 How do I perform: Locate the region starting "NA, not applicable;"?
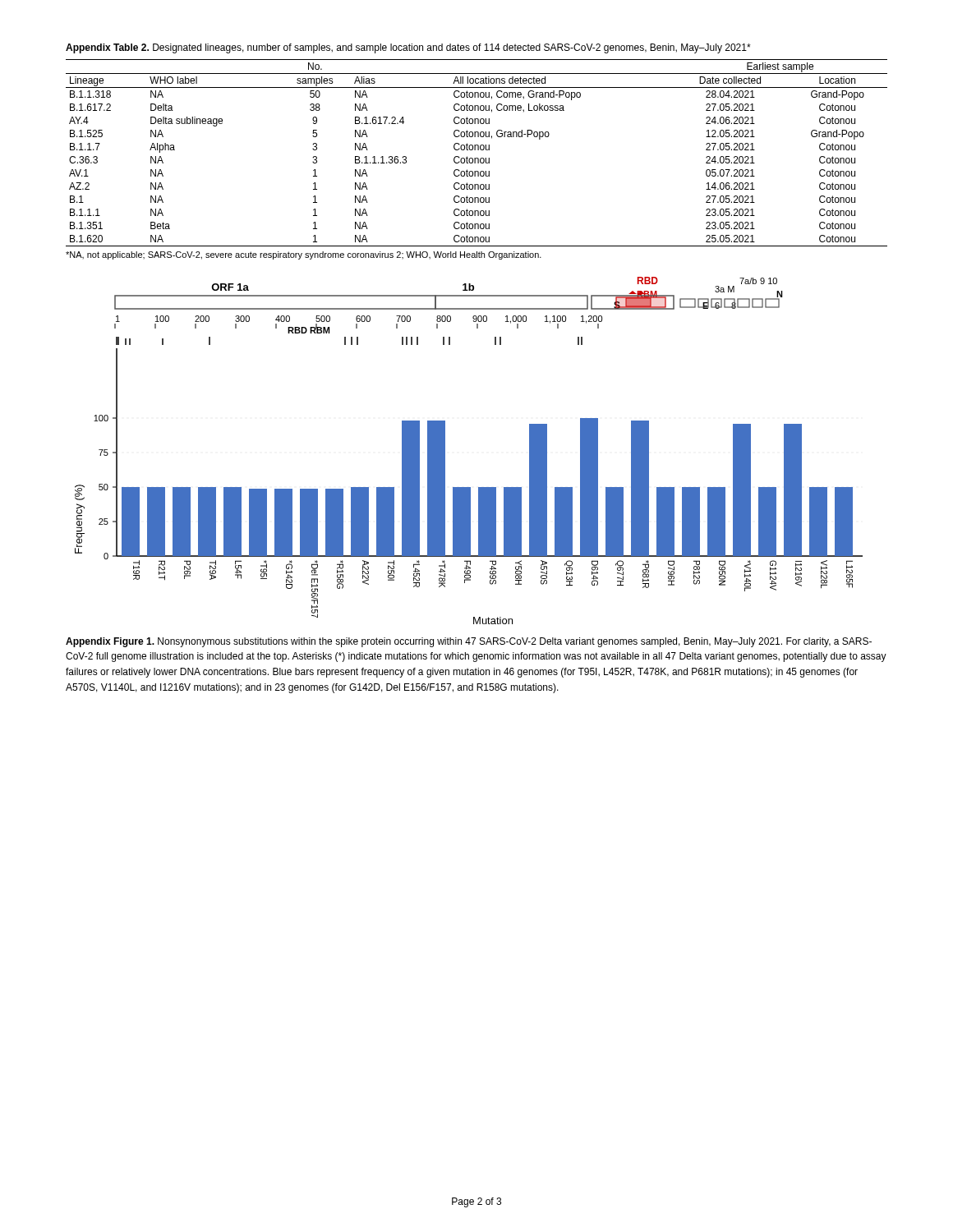(x=304, y=254)
